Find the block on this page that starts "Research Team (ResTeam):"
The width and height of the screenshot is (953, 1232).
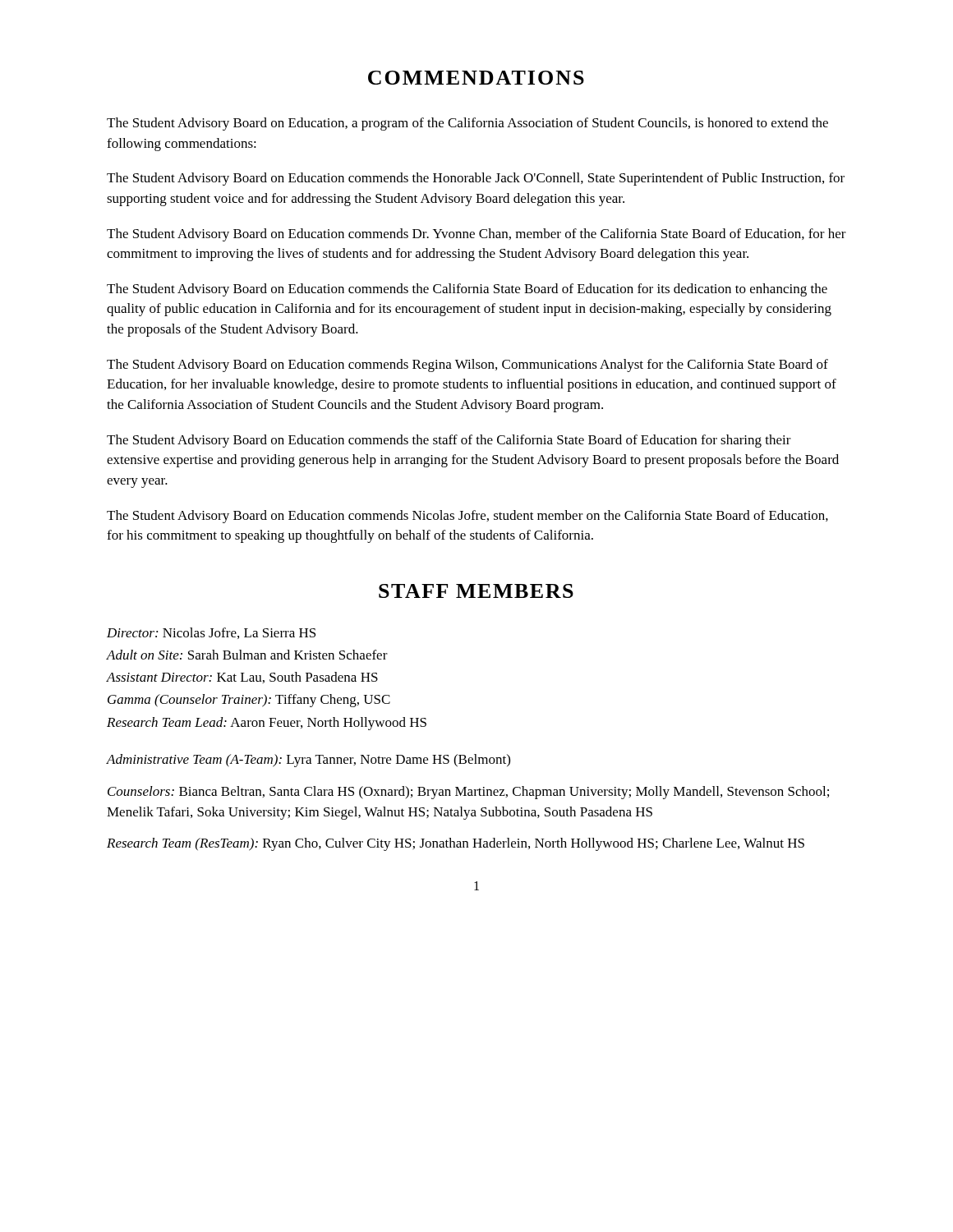(456, 843)
